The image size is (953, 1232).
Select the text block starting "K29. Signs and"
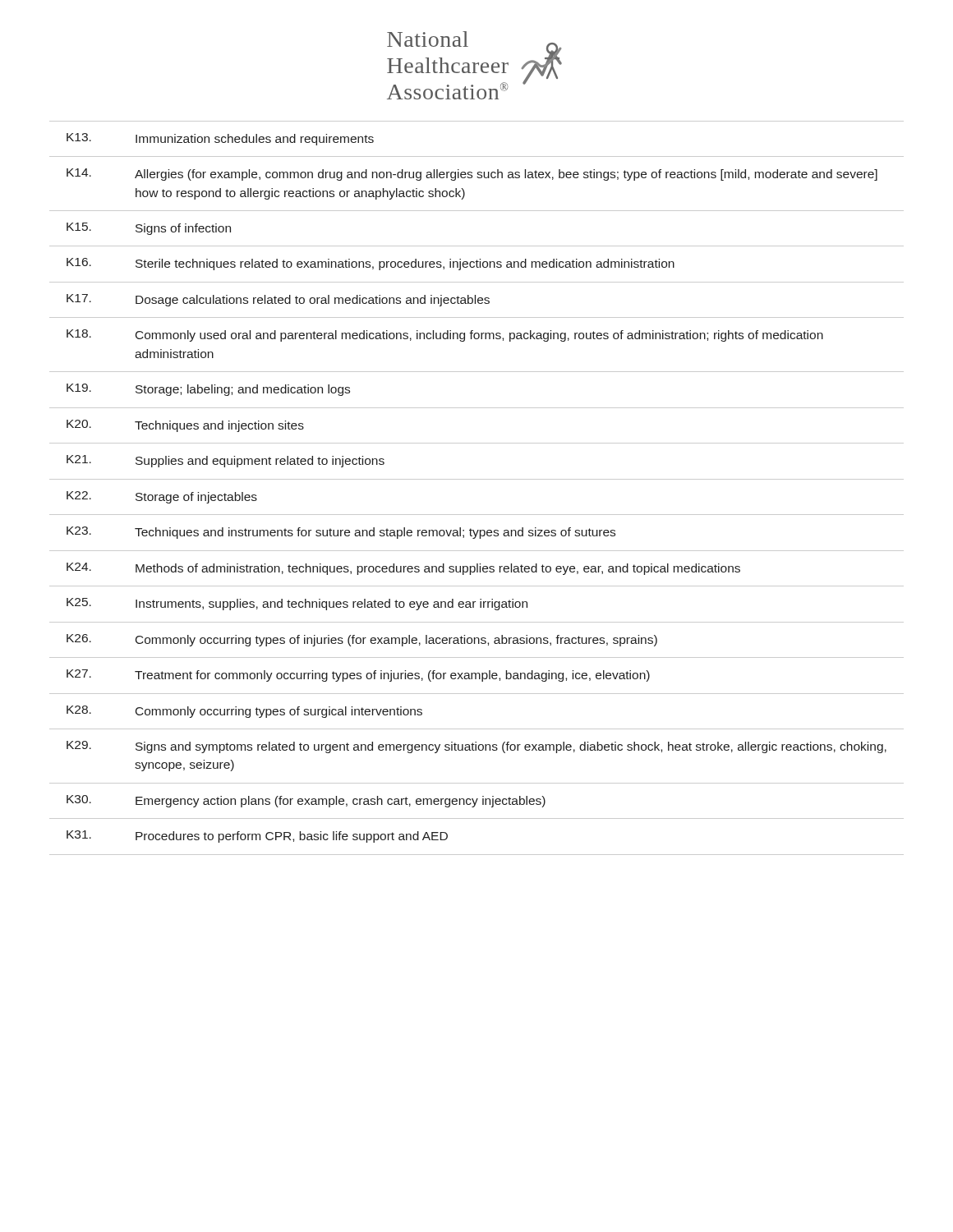click(x=476, y=756)
